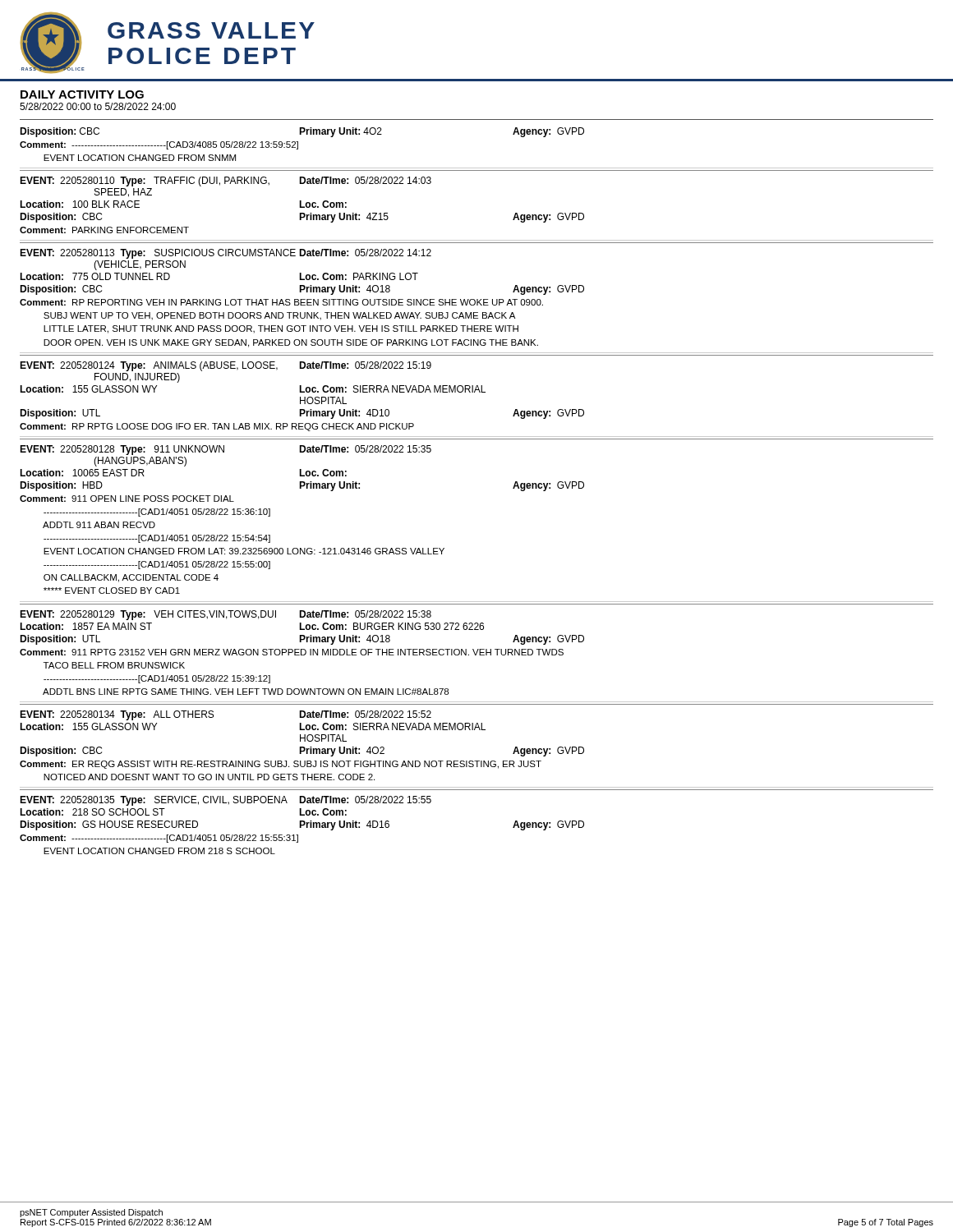Click the passage that begins "EVENT: 2205280129 Type: VEH"
The width and height of the screenshot is (953, 1232).
(476, 654)
